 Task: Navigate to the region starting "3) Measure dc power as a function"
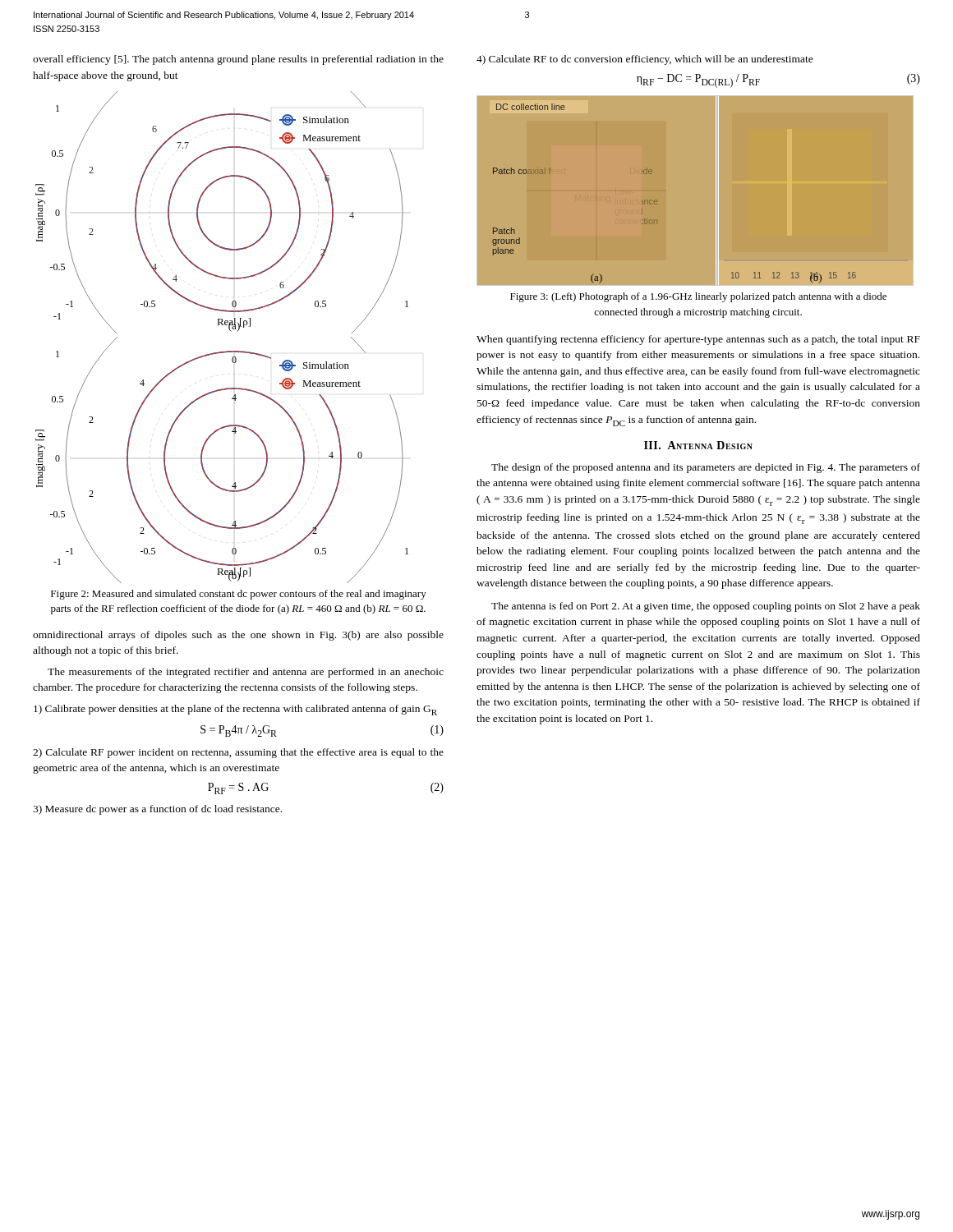[x=158, y=809]
